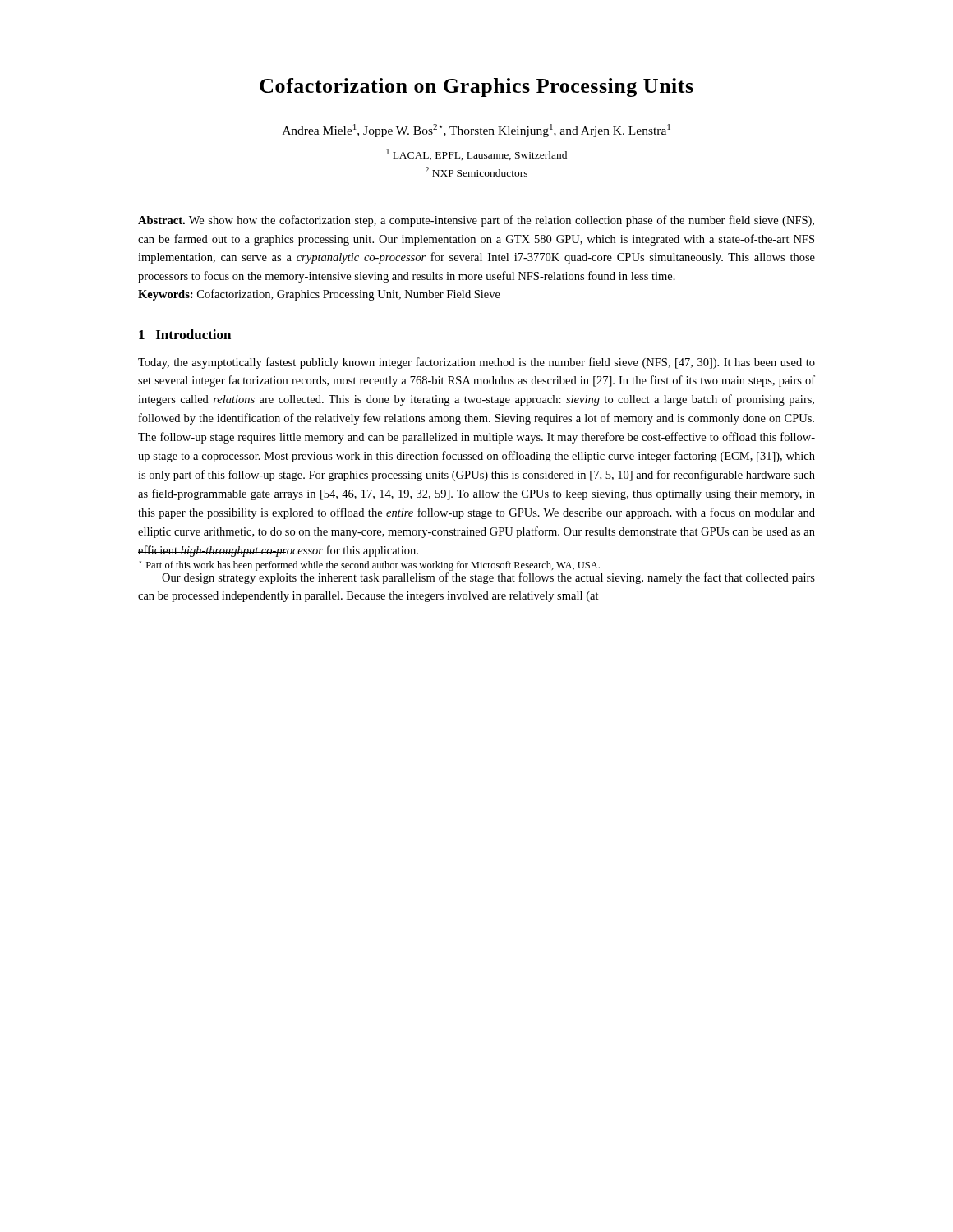Click on the footnote that says "⋆ Part of this work has been performed"
The height and width of the screenshot is (1232, 953).
[369, 564]
